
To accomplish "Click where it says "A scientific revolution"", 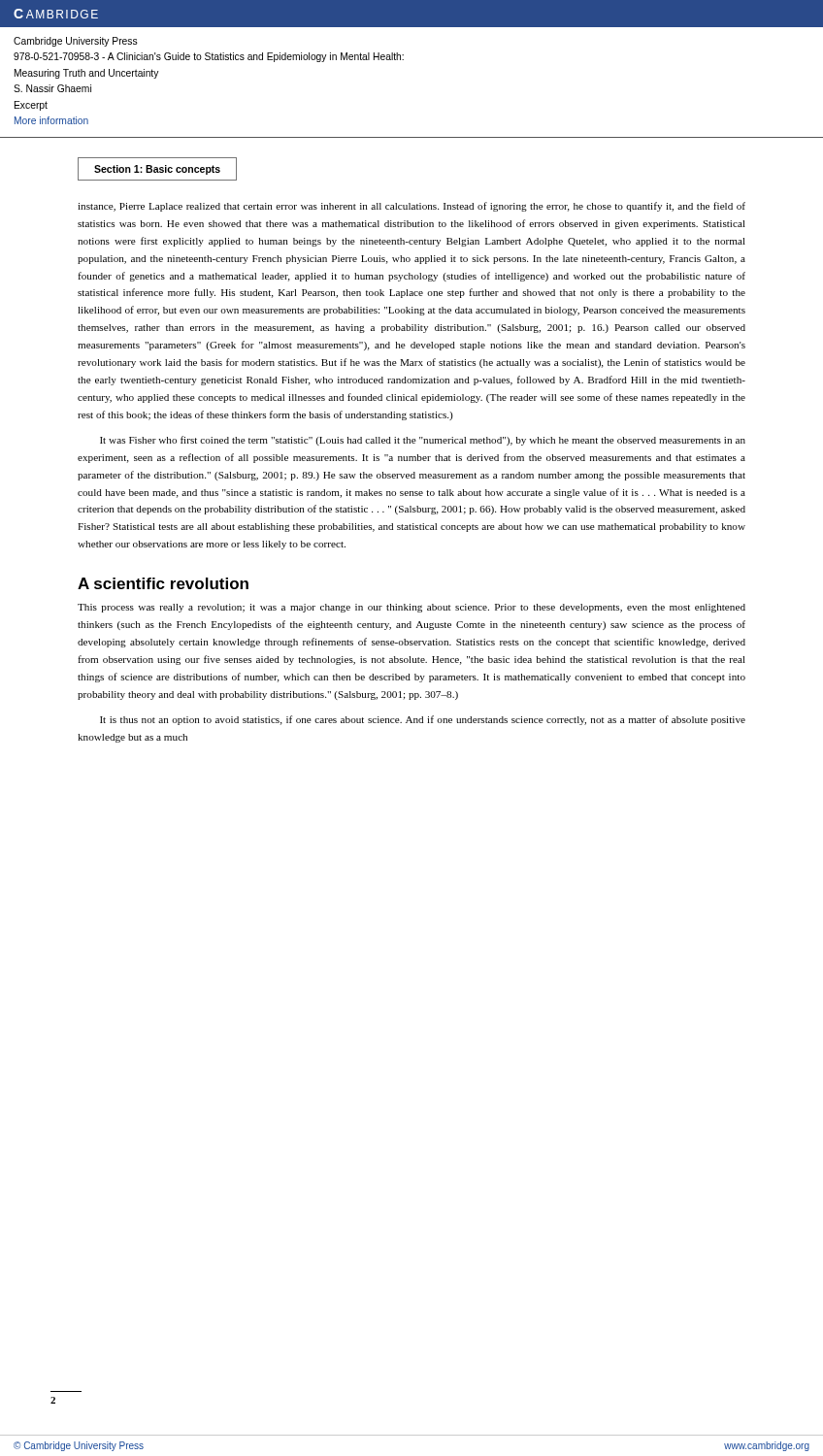I will click(x=163, y=584).
